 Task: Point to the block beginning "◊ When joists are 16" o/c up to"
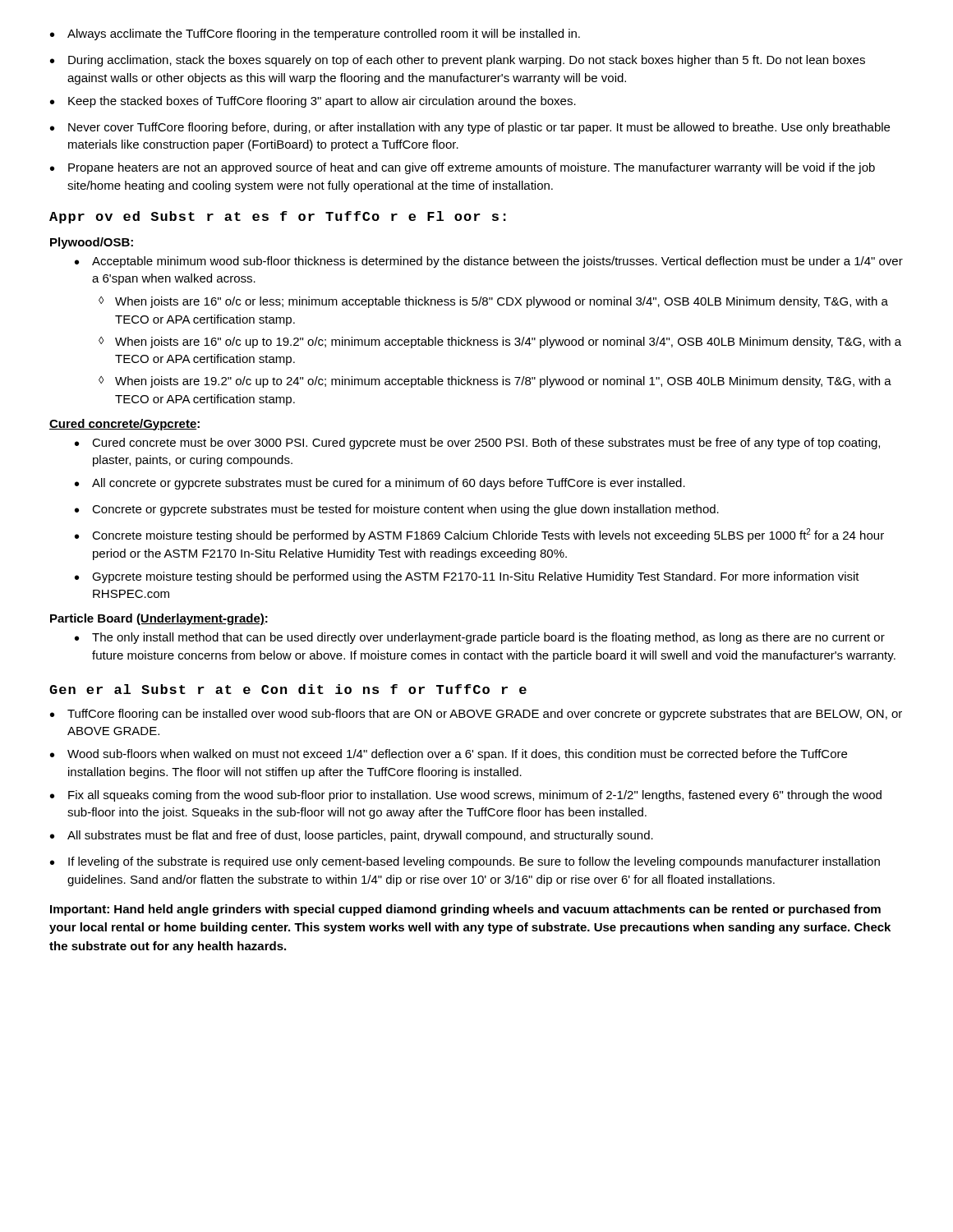point(501,350)
